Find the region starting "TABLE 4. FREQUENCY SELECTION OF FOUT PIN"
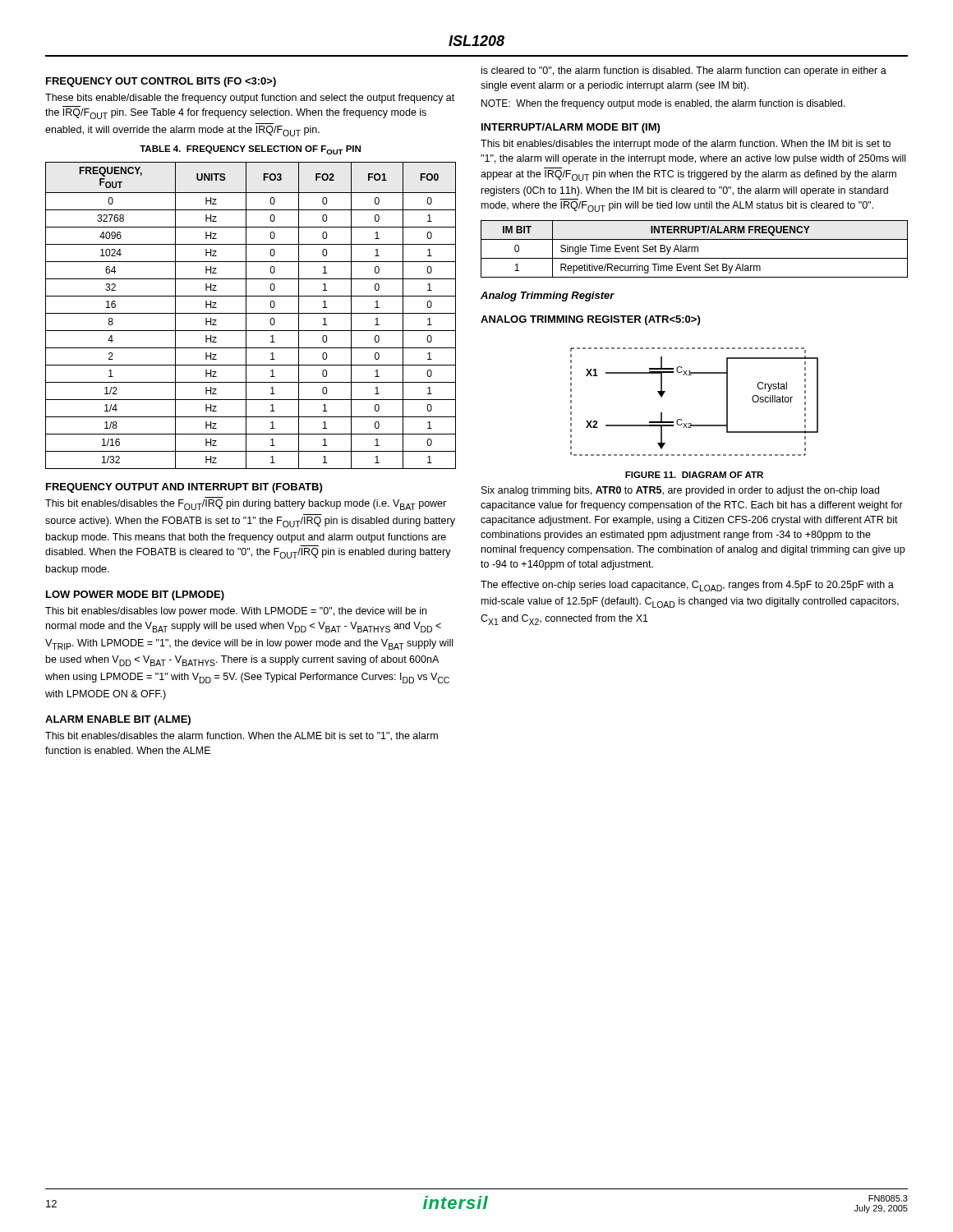Viewport: 953px width, 1232px height. click(251, 150)
